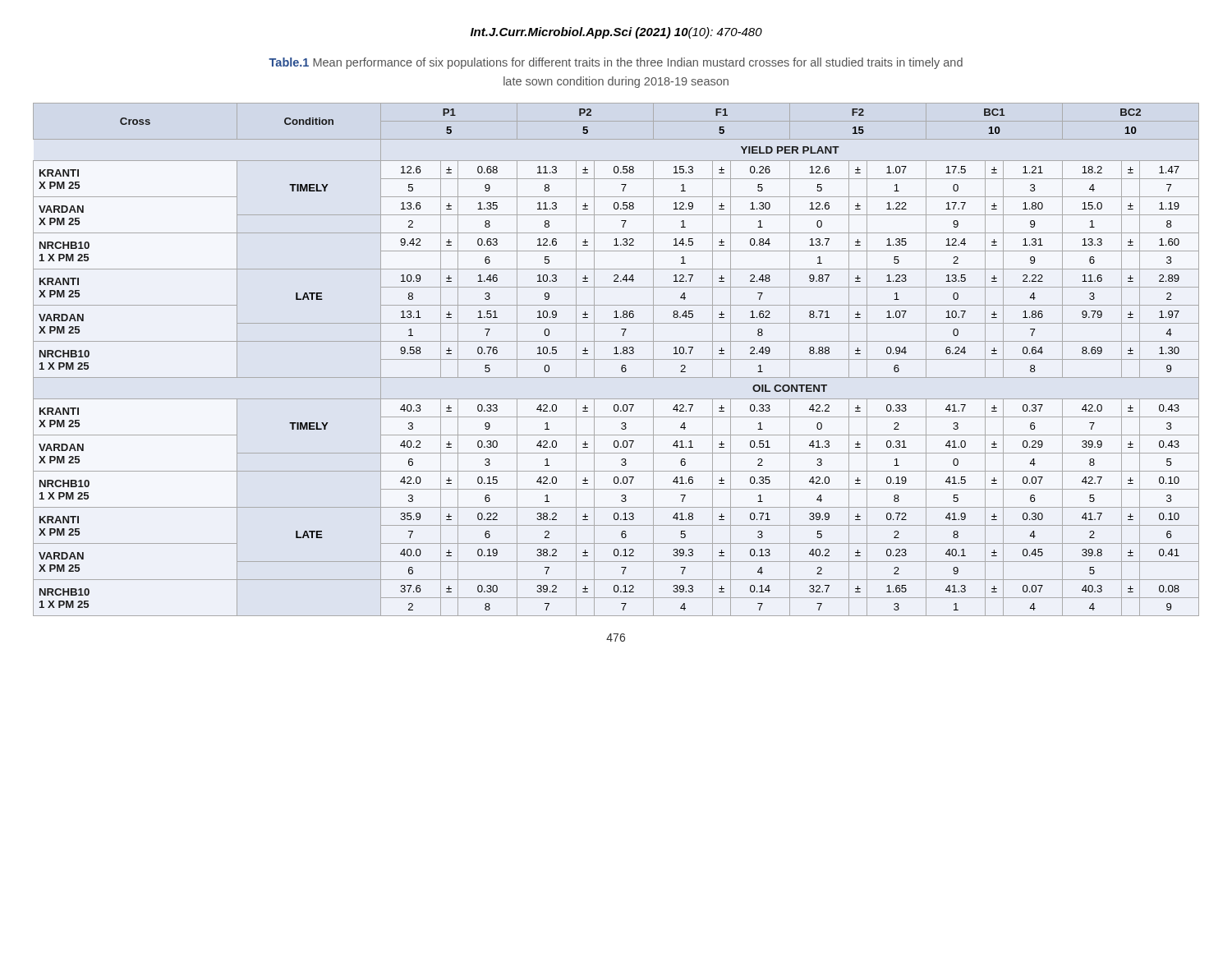This screenshot has height=953, width=1232.
Task: Click on the text block starting "Table.1 Mean performance"
Action: [616, 72]
